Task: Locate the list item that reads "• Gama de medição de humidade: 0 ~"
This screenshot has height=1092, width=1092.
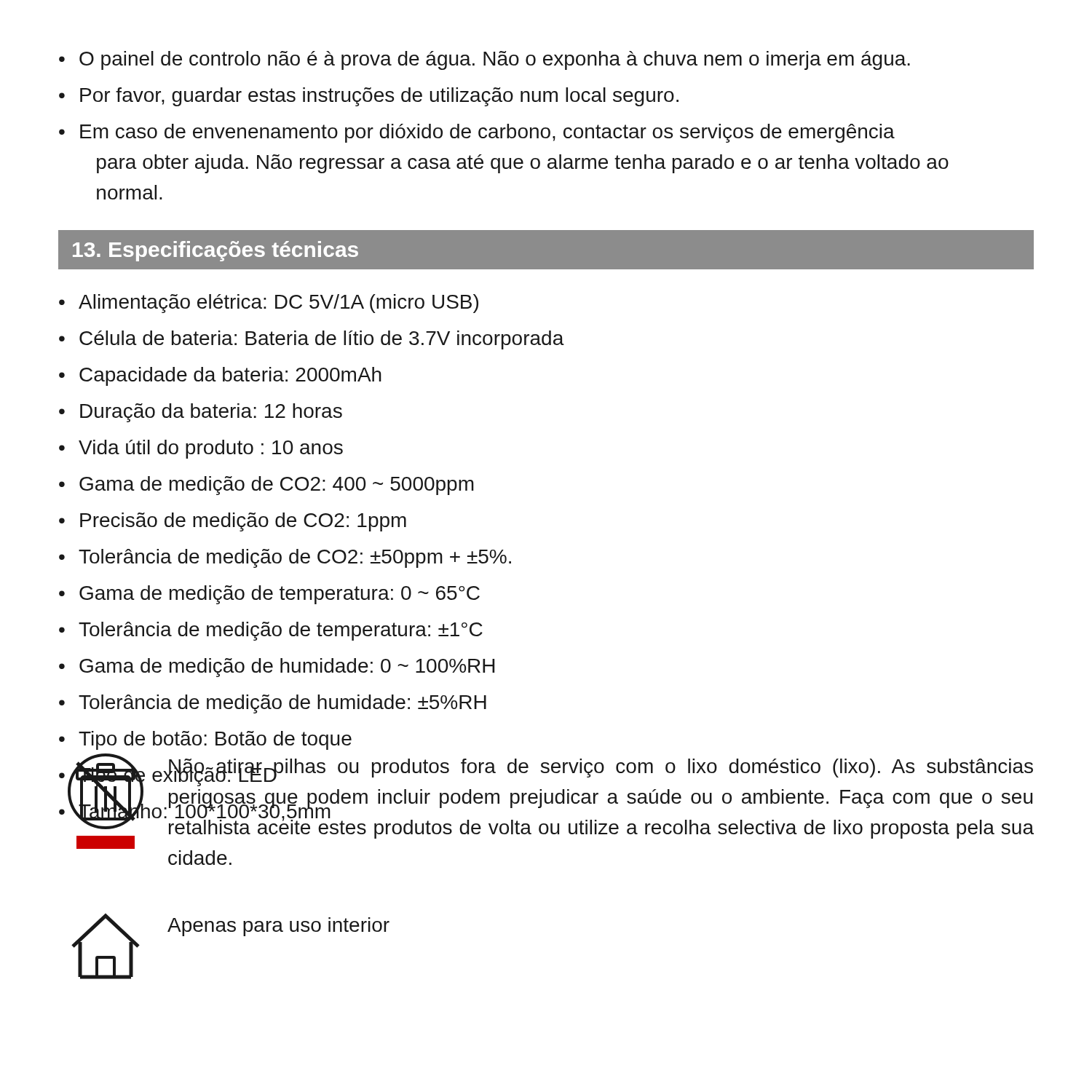Action: tap(277, 668)
